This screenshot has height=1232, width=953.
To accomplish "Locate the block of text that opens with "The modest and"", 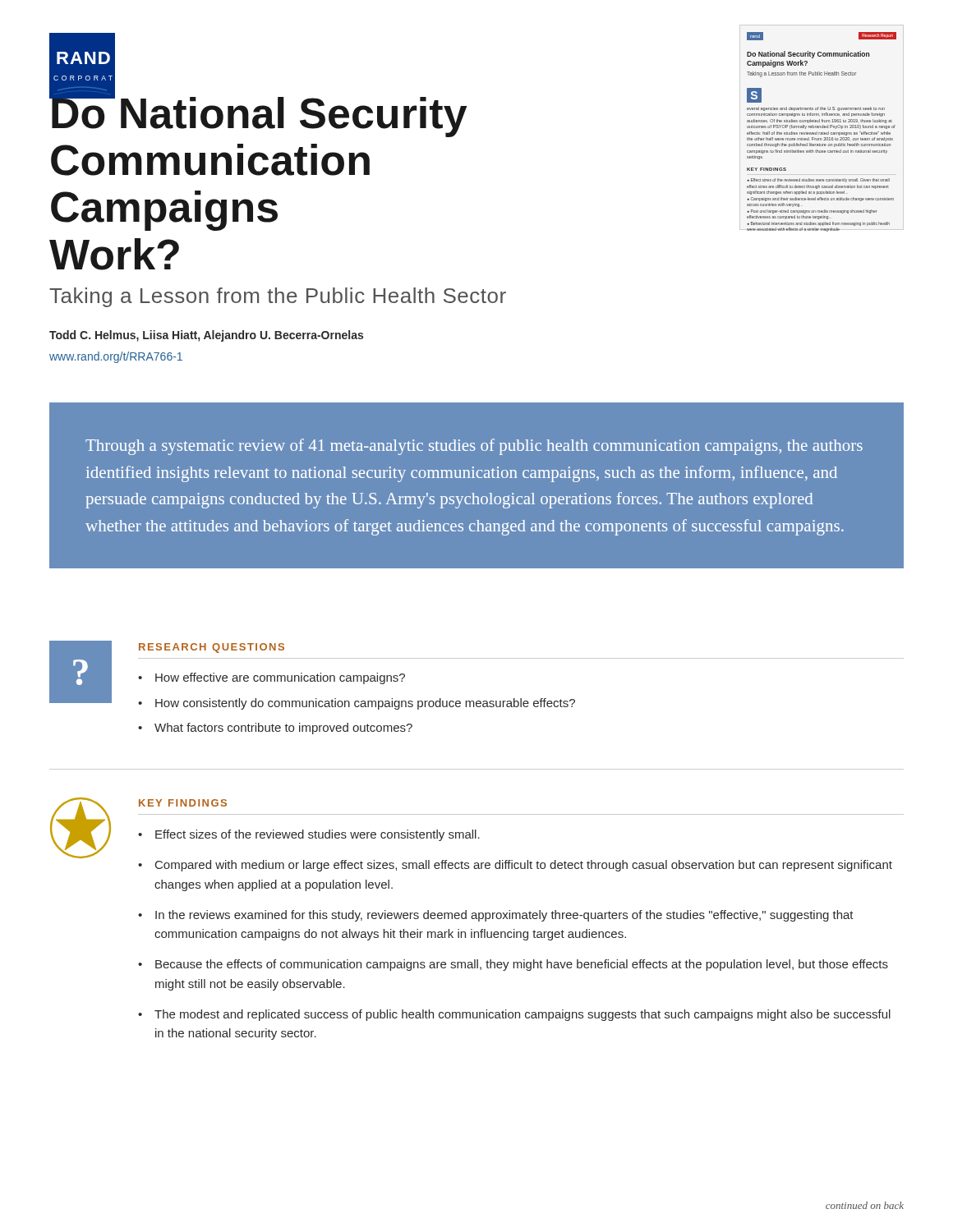I will coord(523,1023).
